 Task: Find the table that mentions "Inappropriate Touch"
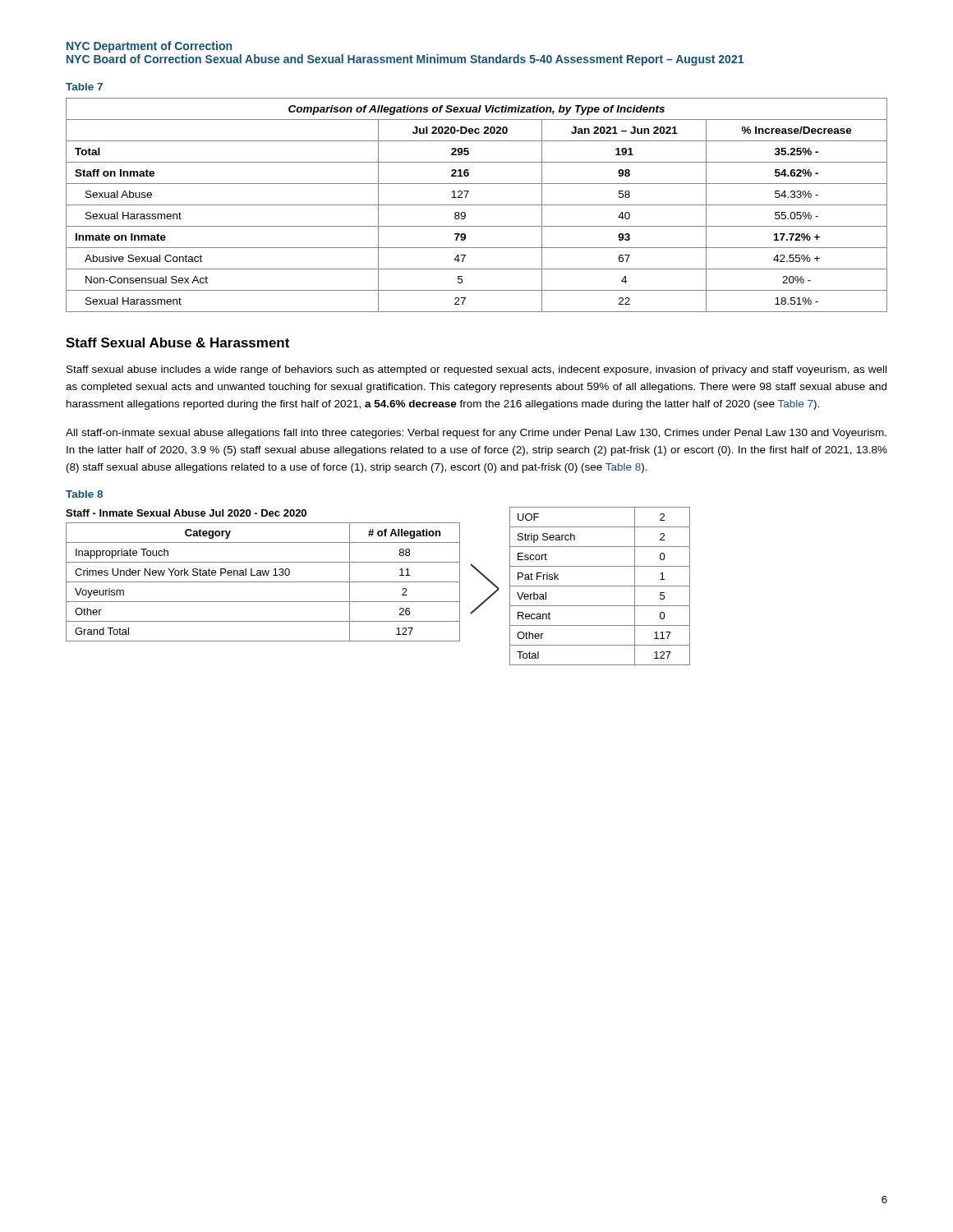[x=263, y=574]
